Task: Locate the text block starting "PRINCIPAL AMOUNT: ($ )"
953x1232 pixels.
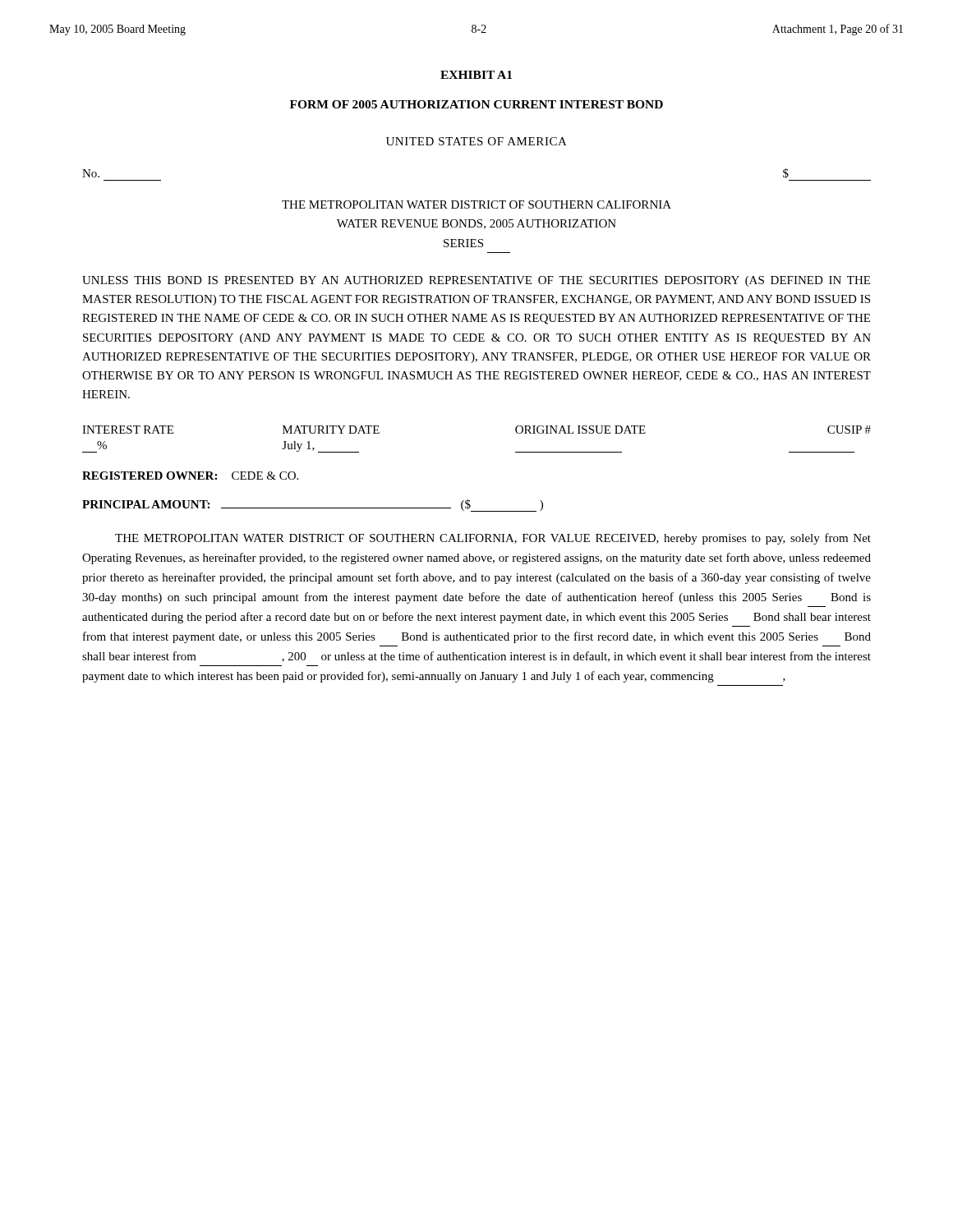Action: coord(313,503)
